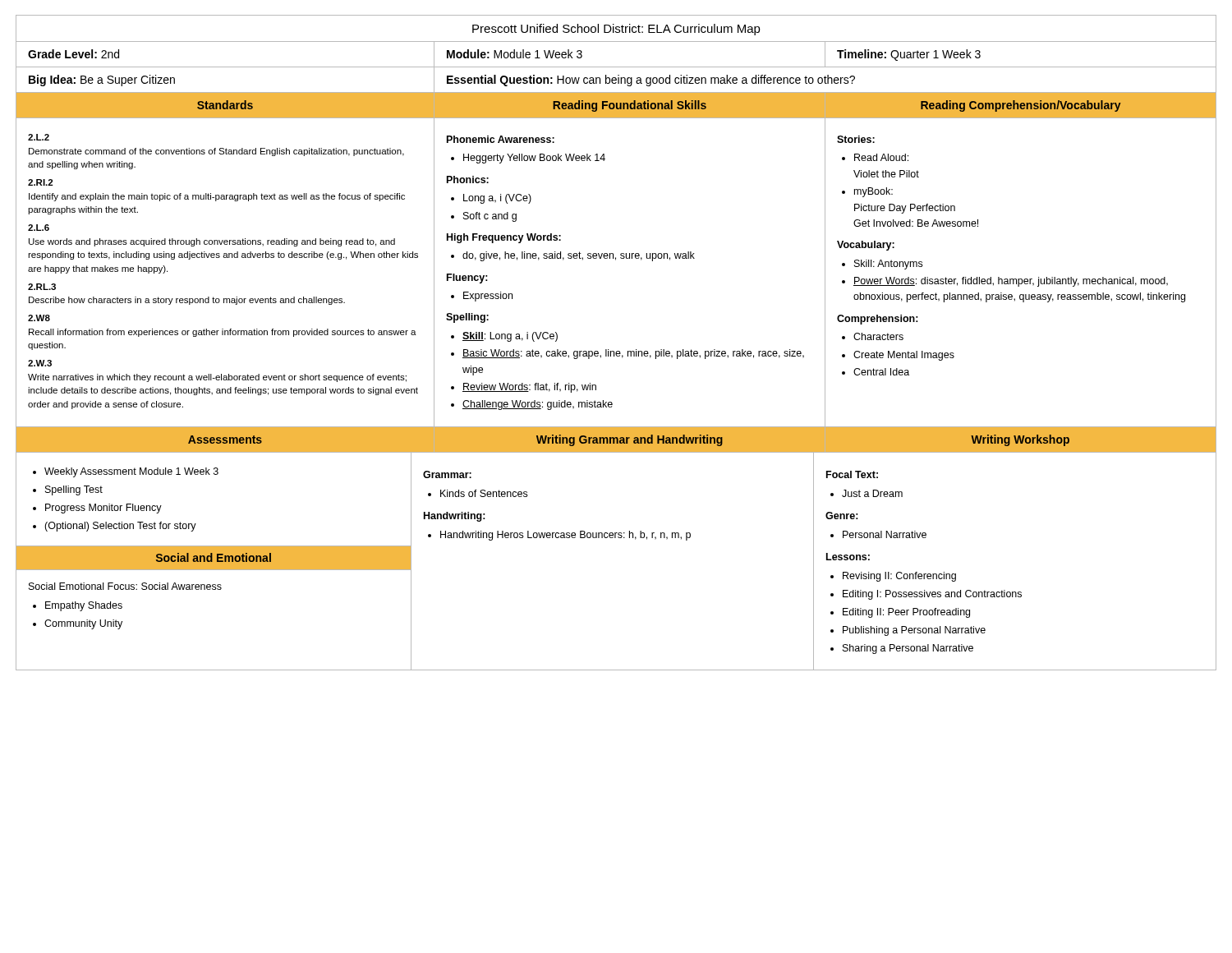The image size is (1232, 953).
Task: Locate the block of text that opens with "Focal Text: Just a Dream Genre: Personal Narrative"
Action: click(852, 474)
